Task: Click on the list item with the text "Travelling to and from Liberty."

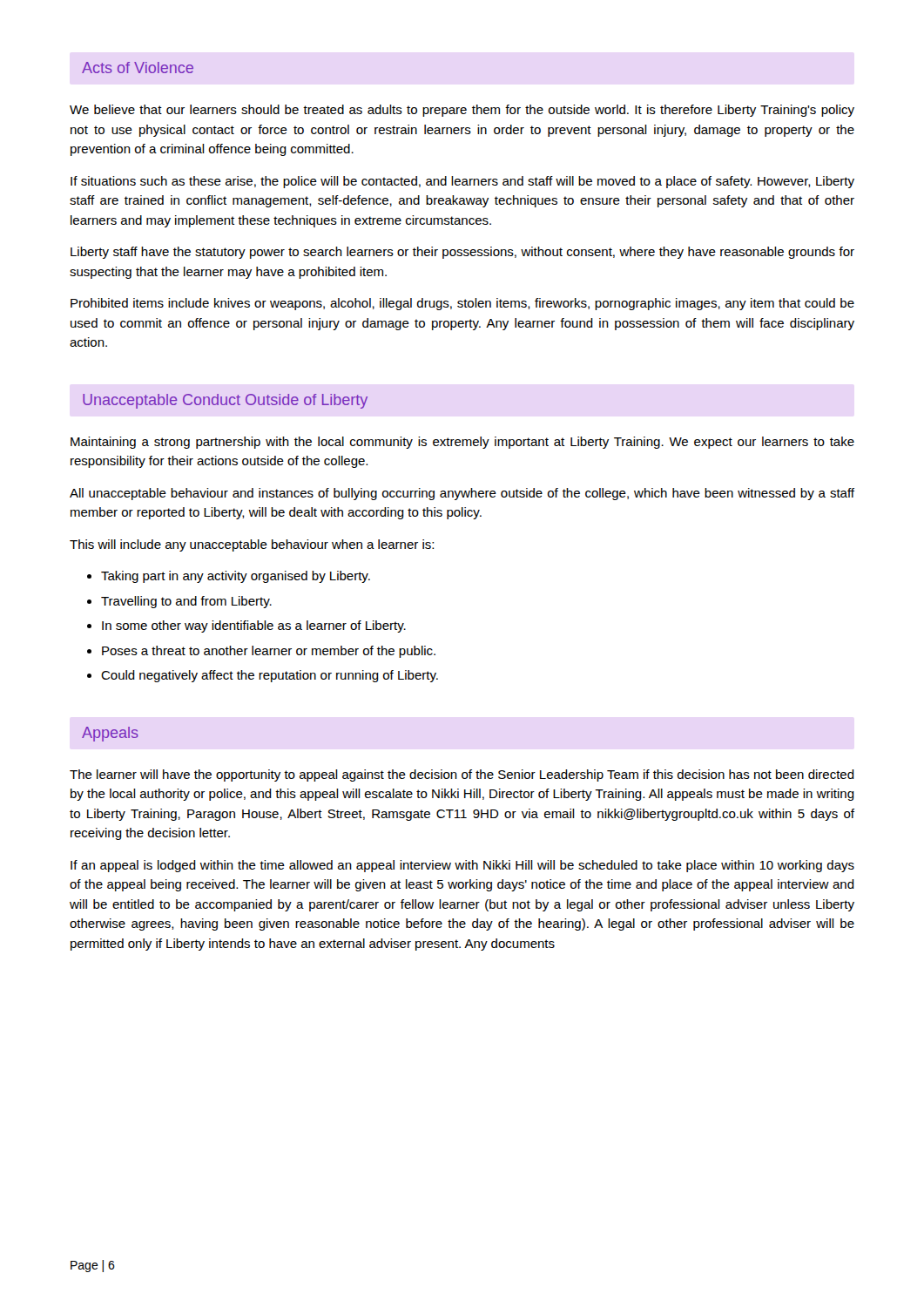Action: tap(187, 600)
